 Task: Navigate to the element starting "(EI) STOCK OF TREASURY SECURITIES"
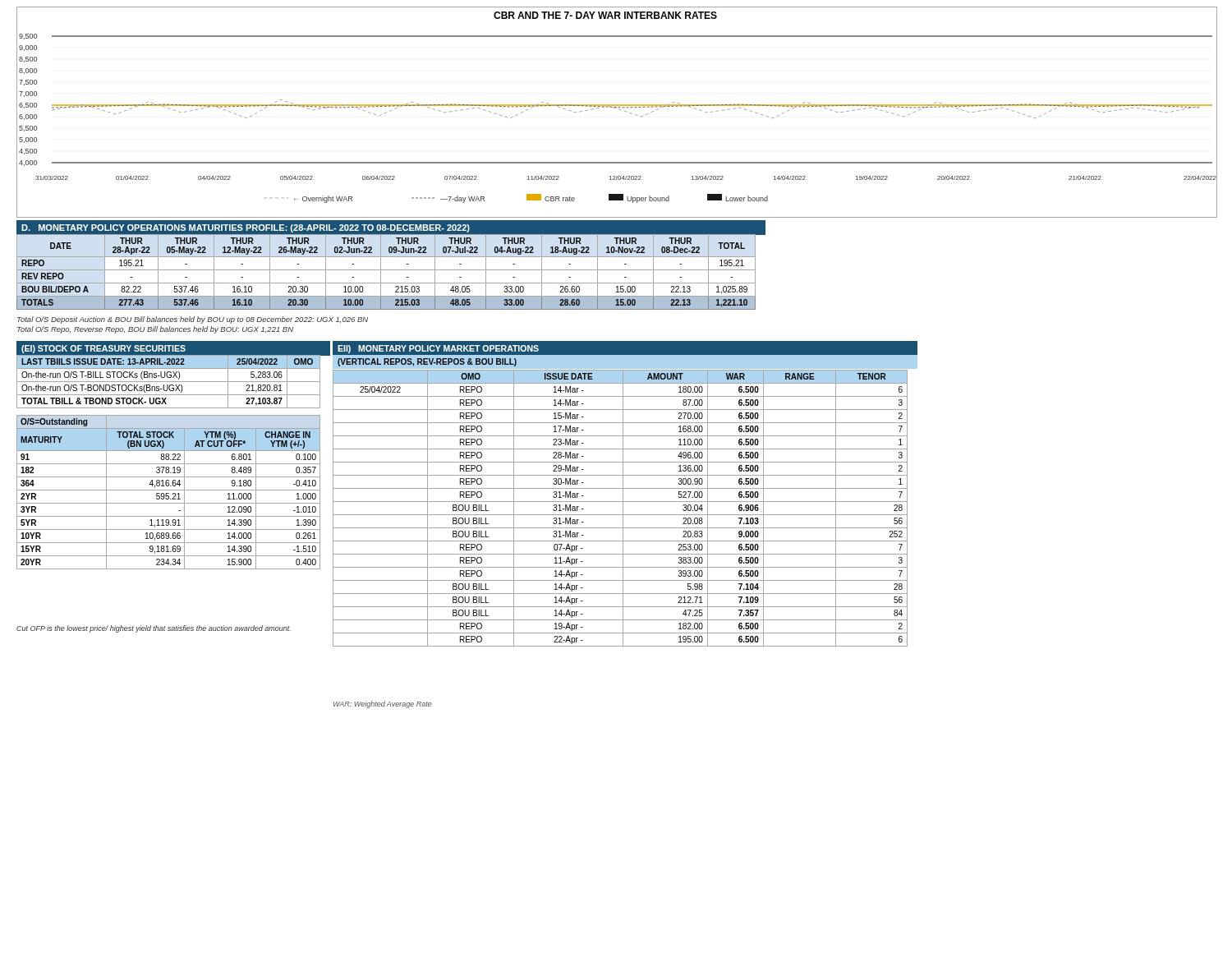(x=103, y=348)
